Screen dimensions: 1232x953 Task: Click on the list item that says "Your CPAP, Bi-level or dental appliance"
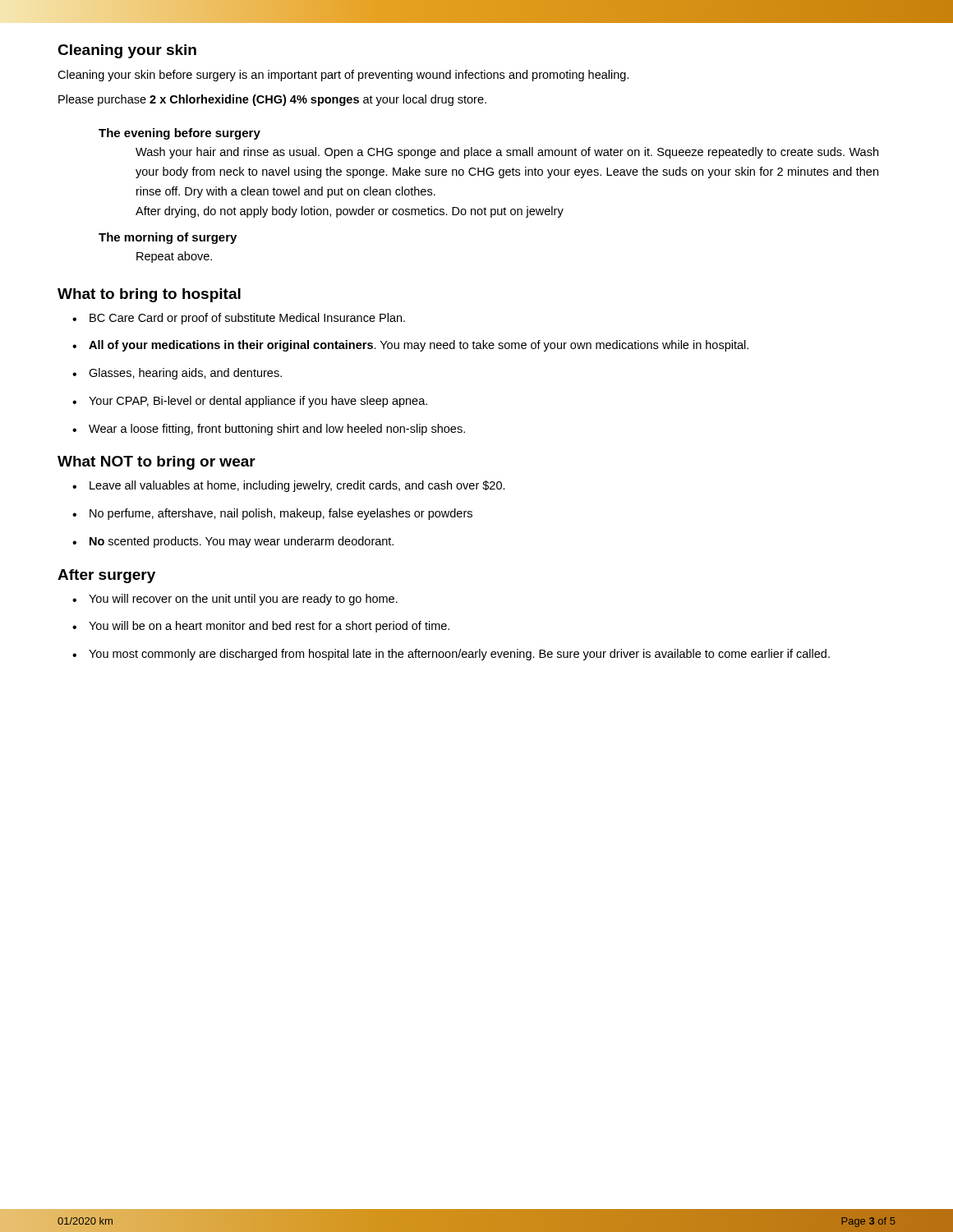[x=259, y=401]
